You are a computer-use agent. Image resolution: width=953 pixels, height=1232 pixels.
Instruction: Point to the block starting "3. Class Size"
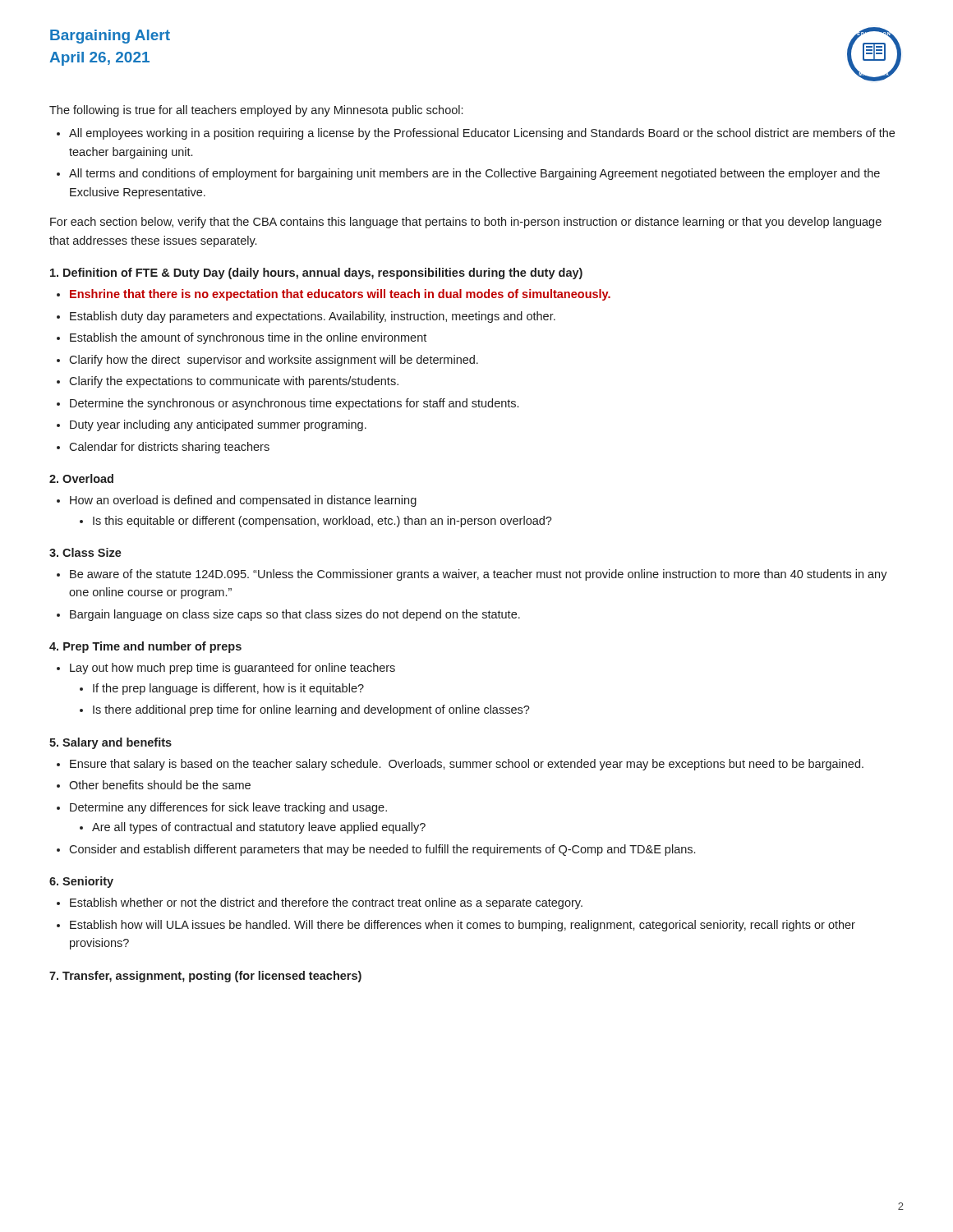pos(85,553)
